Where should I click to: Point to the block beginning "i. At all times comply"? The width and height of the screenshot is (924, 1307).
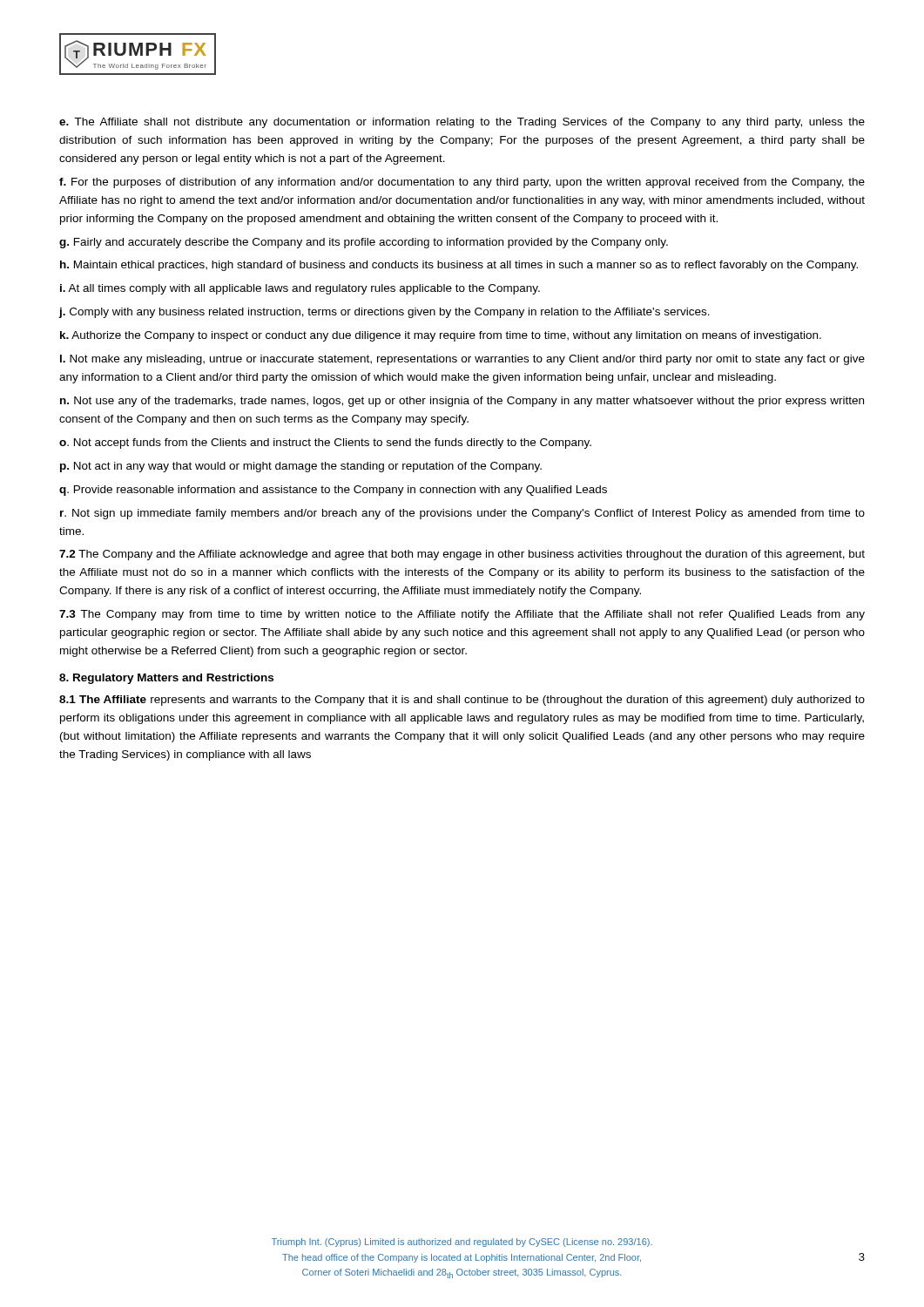coord(462,289)
